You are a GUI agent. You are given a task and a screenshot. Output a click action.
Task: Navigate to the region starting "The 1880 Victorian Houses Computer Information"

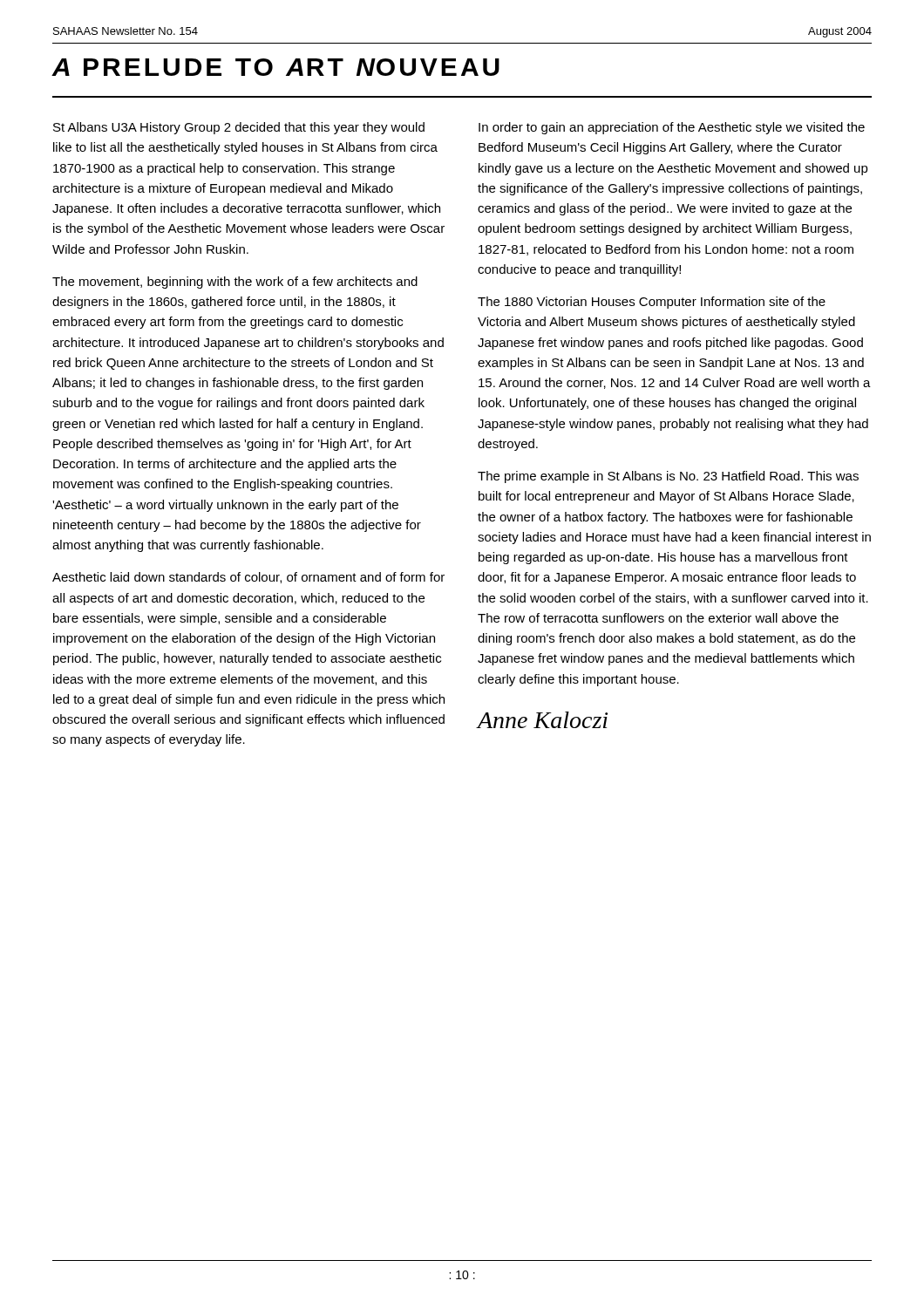pyautogui.click(x=675, y=372)
